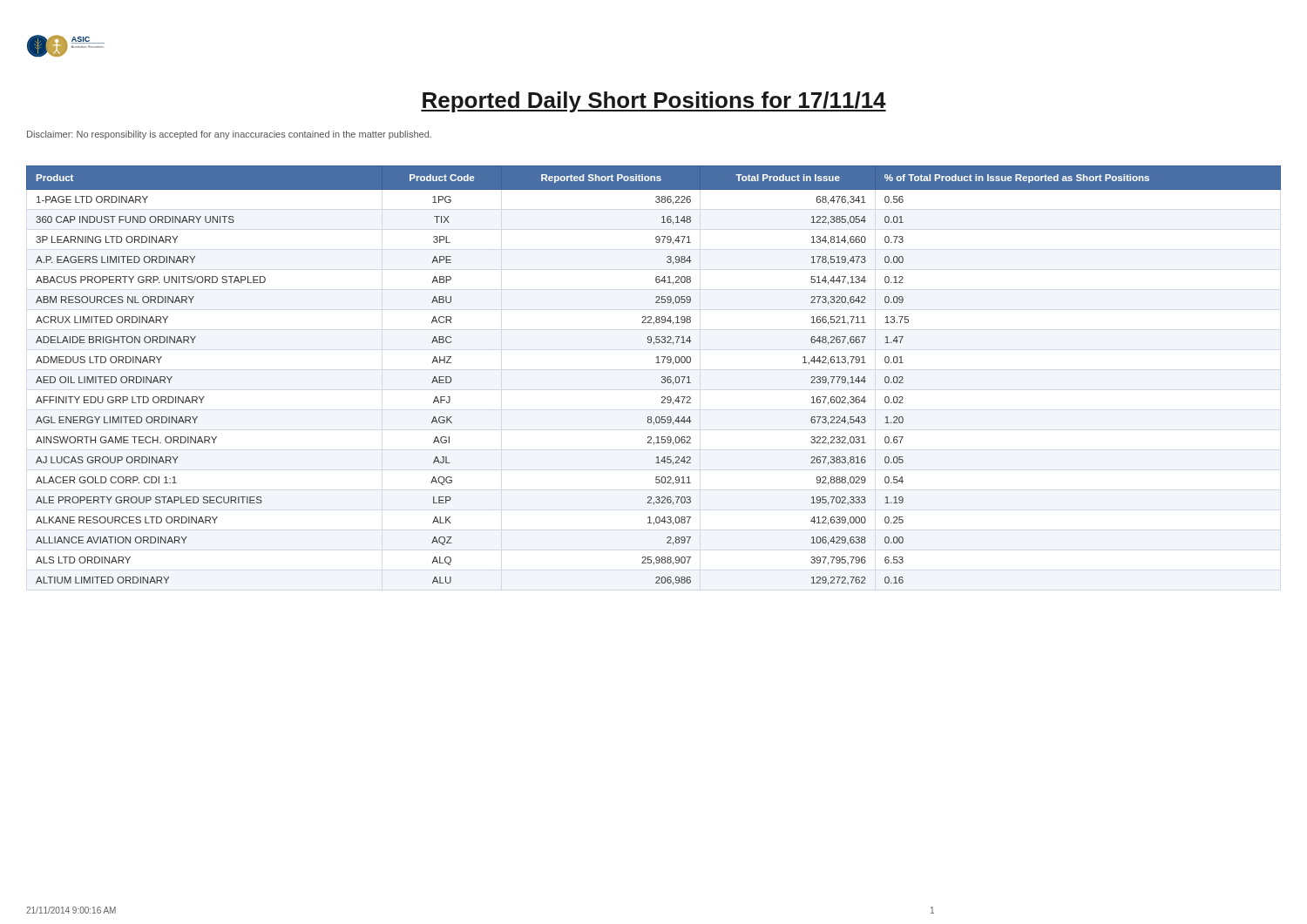
Task: Locate the title
Action: pyautogui.click(x=654, y=101)
